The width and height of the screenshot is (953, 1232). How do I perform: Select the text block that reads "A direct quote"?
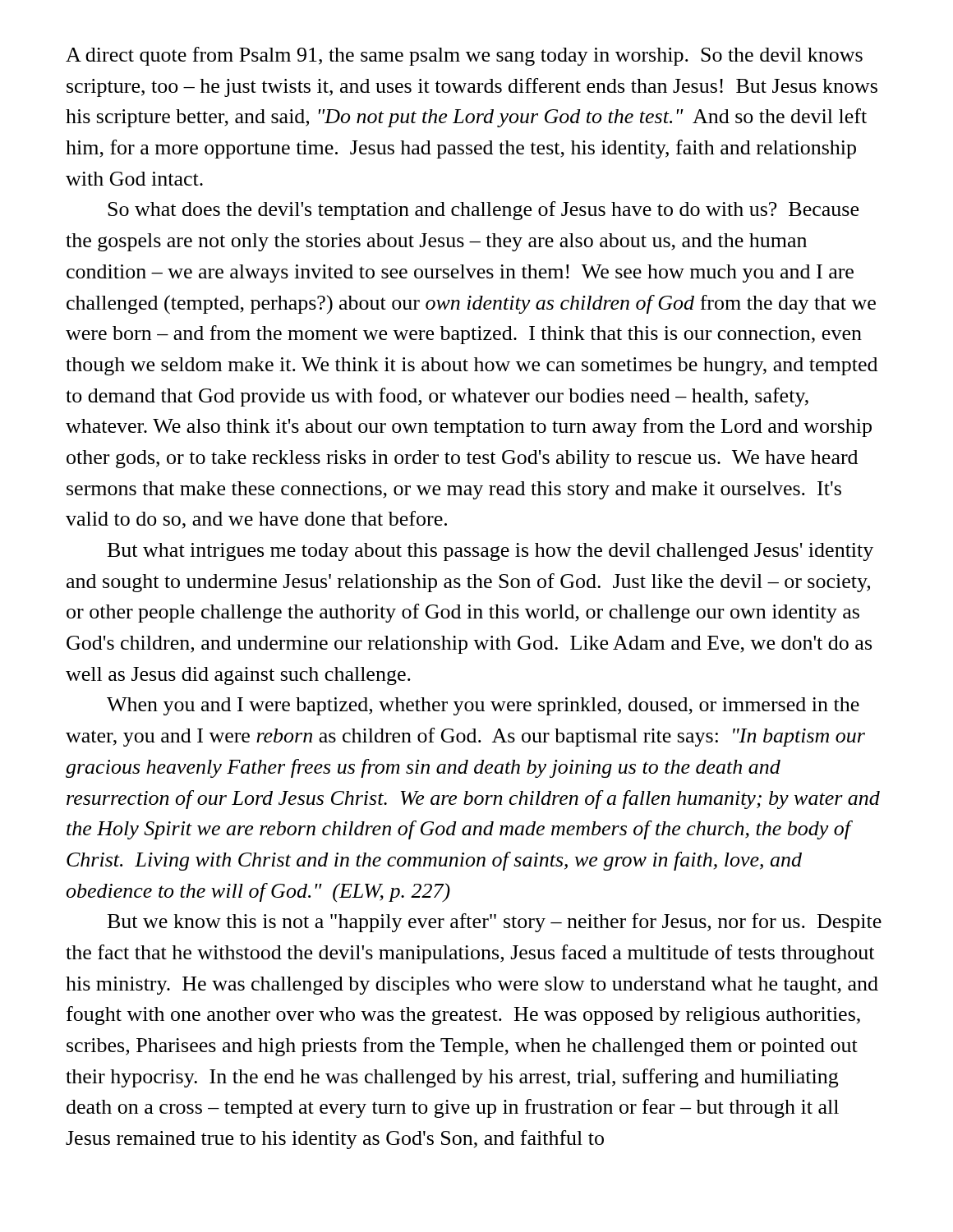tap(476, 597)
